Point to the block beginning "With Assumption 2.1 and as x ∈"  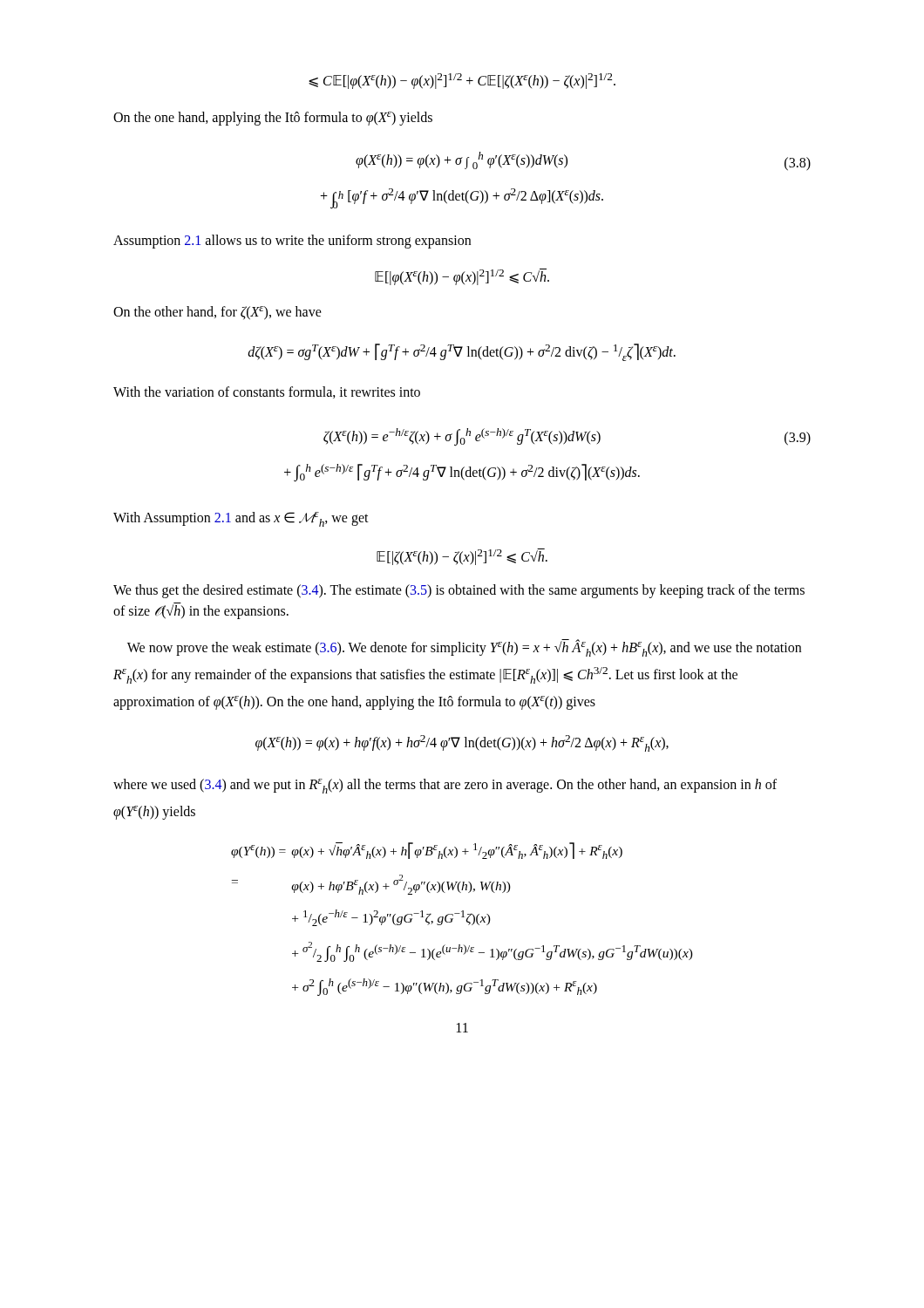(x=241, y=518)
